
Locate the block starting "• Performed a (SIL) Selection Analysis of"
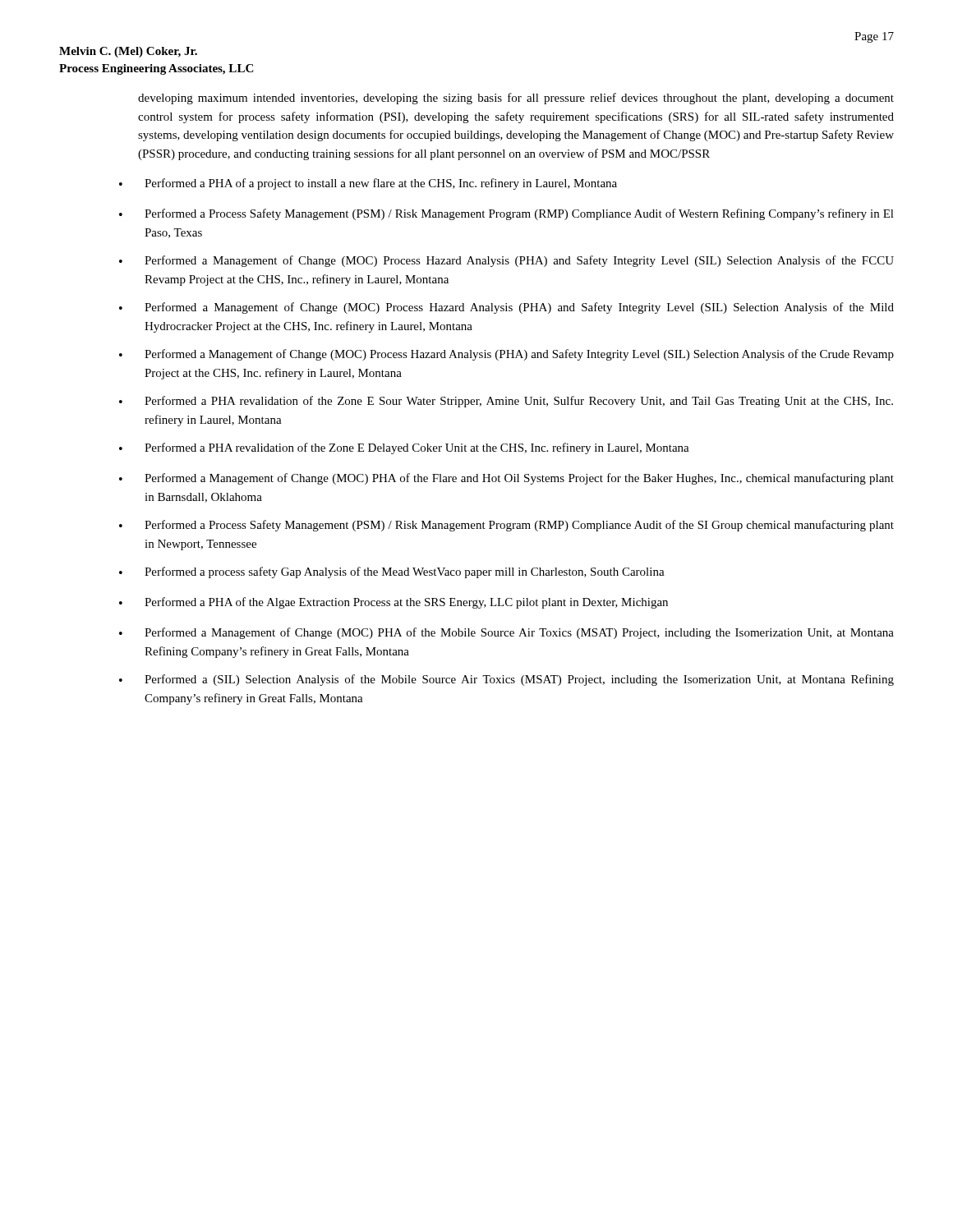click(x=506, y=689)
